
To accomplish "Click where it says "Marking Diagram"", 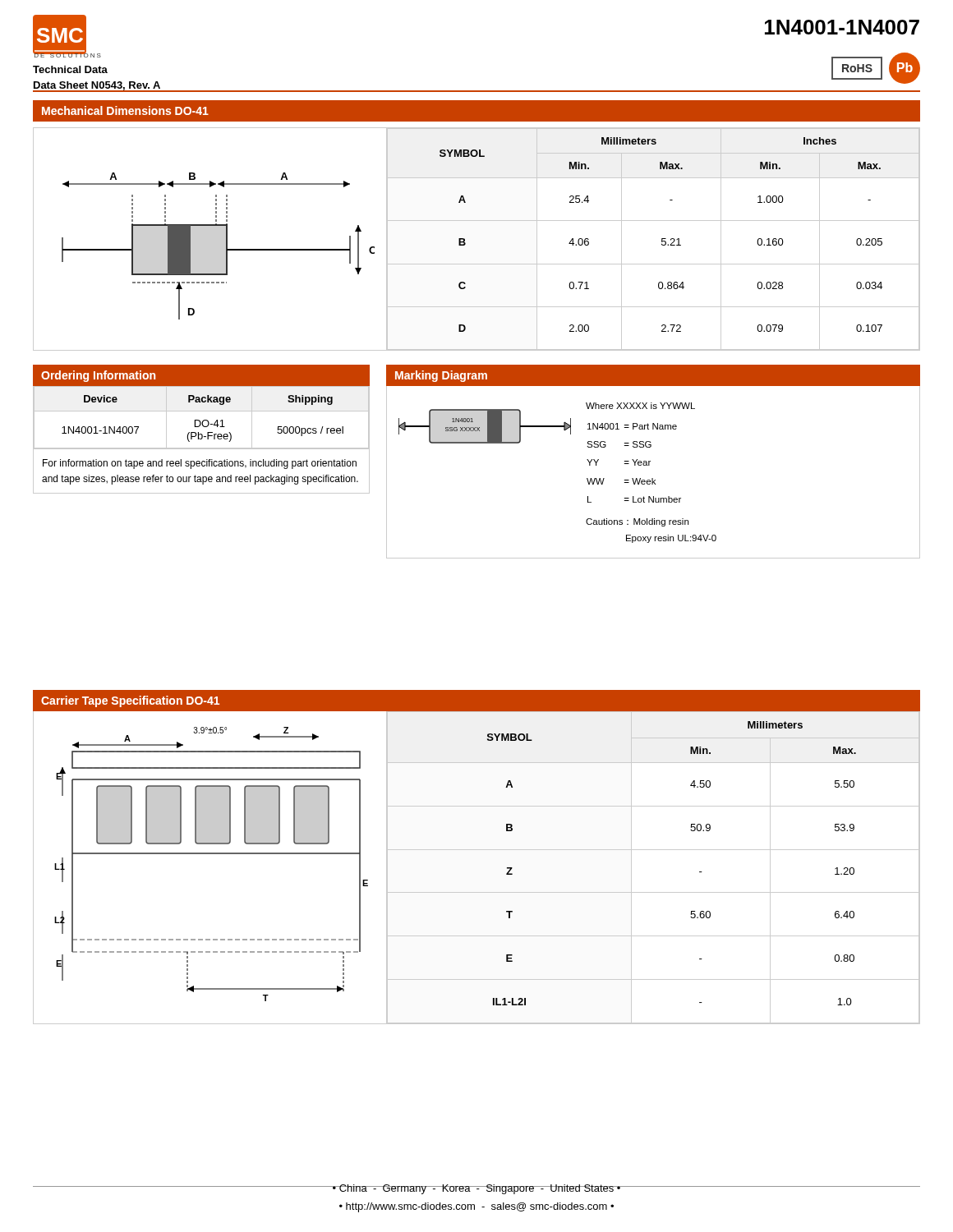I will pyautogui.click(x=441, y=375).
